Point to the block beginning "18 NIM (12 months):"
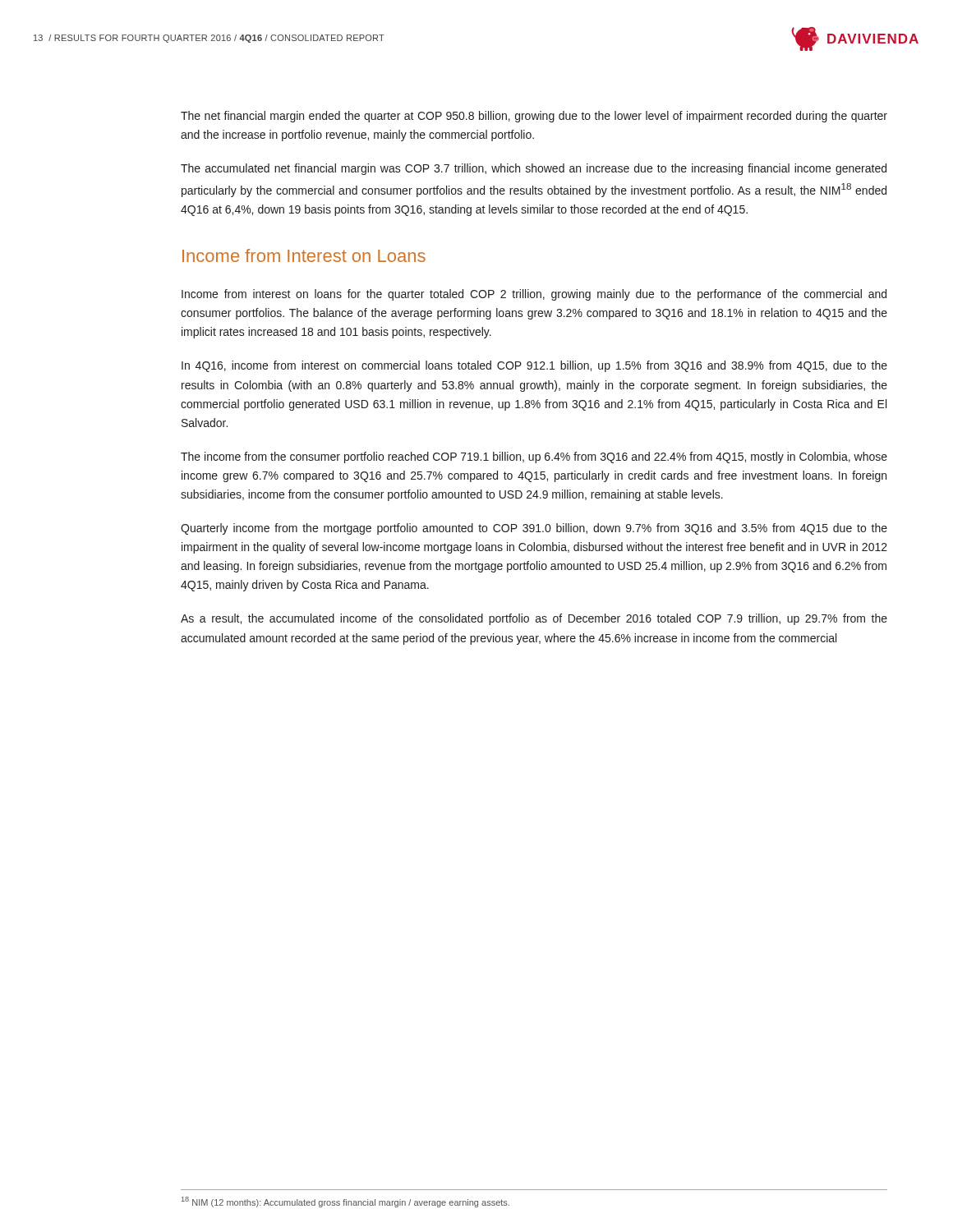 point(345,1201)
